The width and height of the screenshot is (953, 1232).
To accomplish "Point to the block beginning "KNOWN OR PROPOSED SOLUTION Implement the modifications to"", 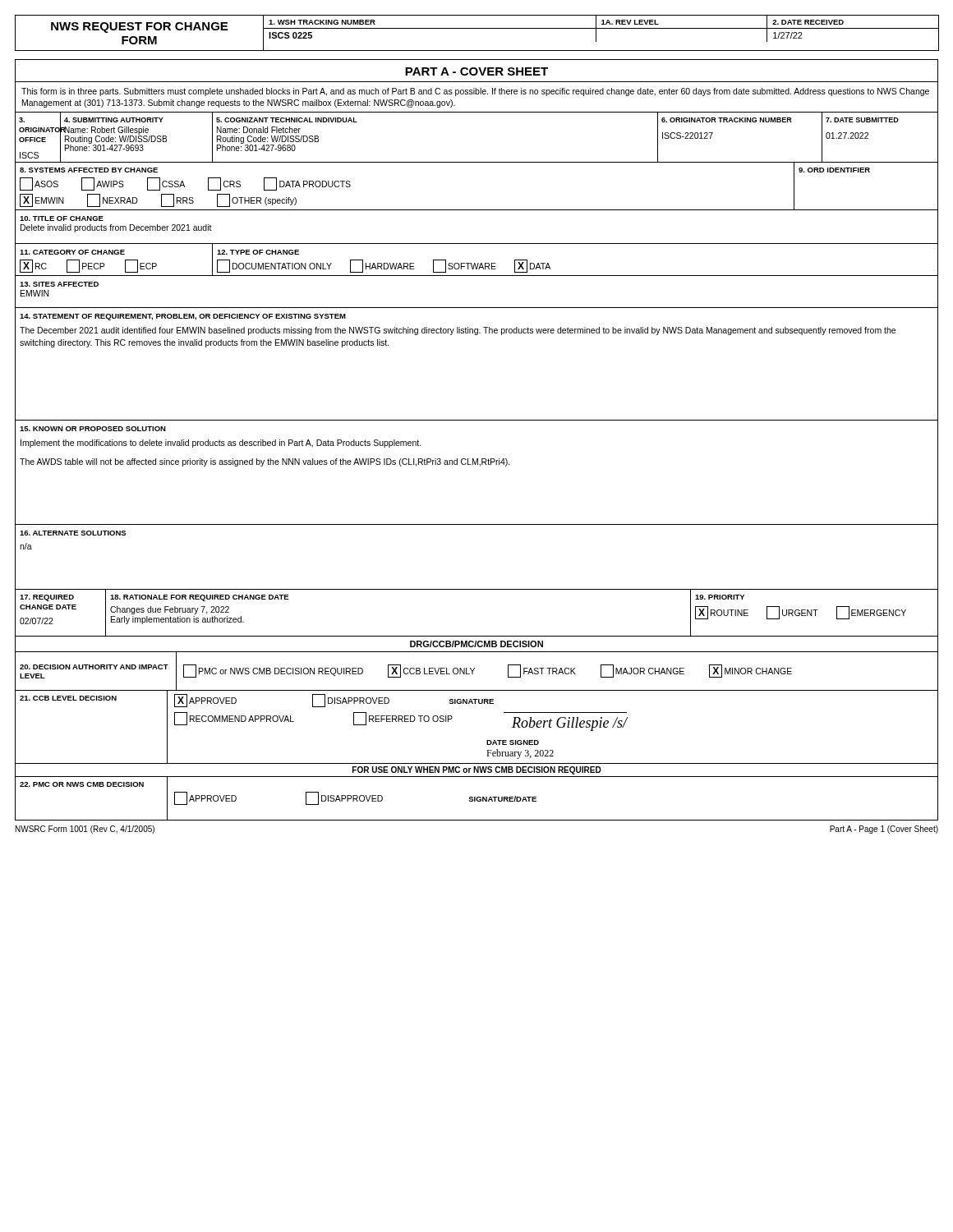I will 93,429.
